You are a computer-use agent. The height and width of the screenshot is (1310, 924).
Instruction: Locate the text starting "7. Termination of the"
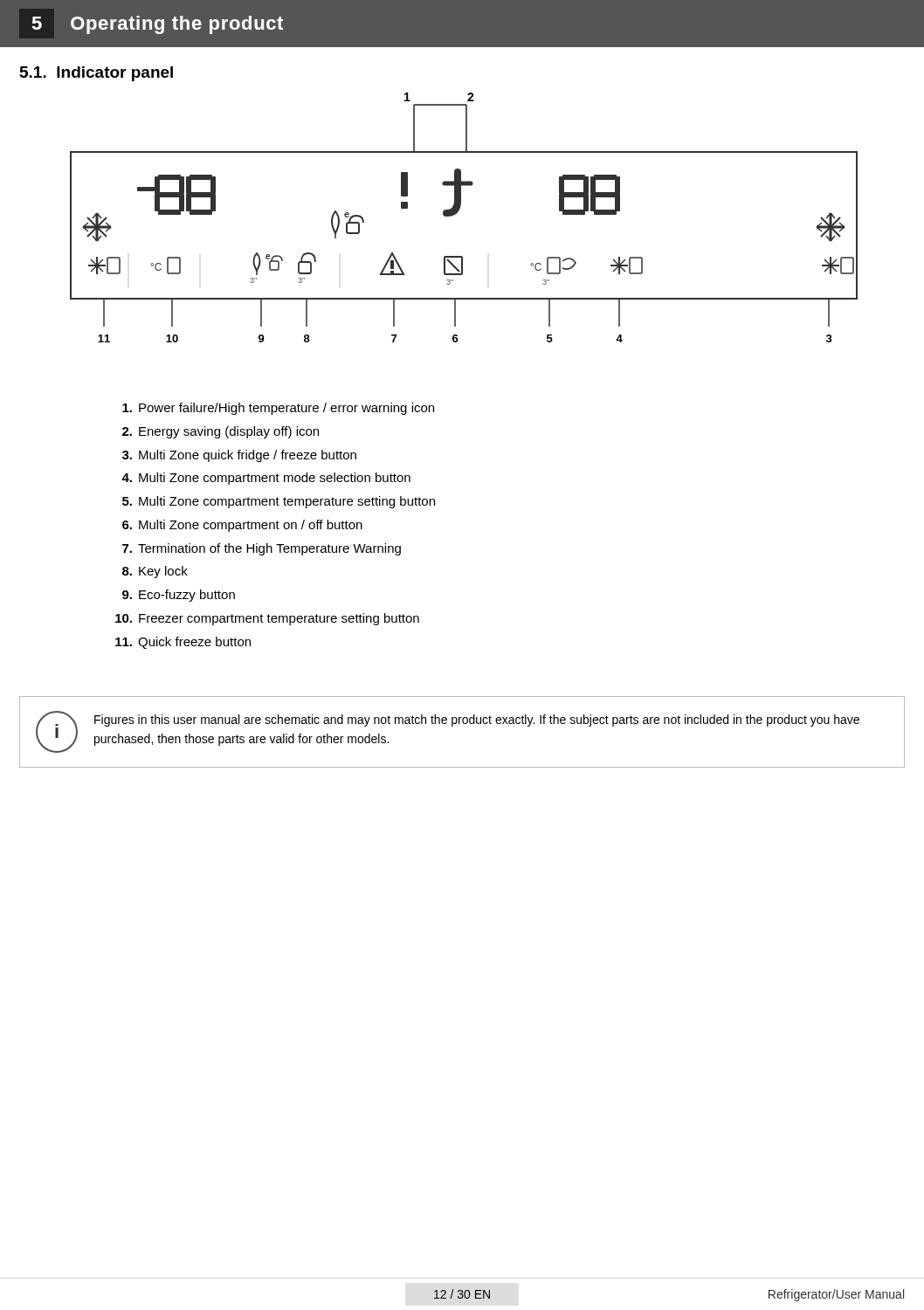pyautogui.click(x=262, y=549)
